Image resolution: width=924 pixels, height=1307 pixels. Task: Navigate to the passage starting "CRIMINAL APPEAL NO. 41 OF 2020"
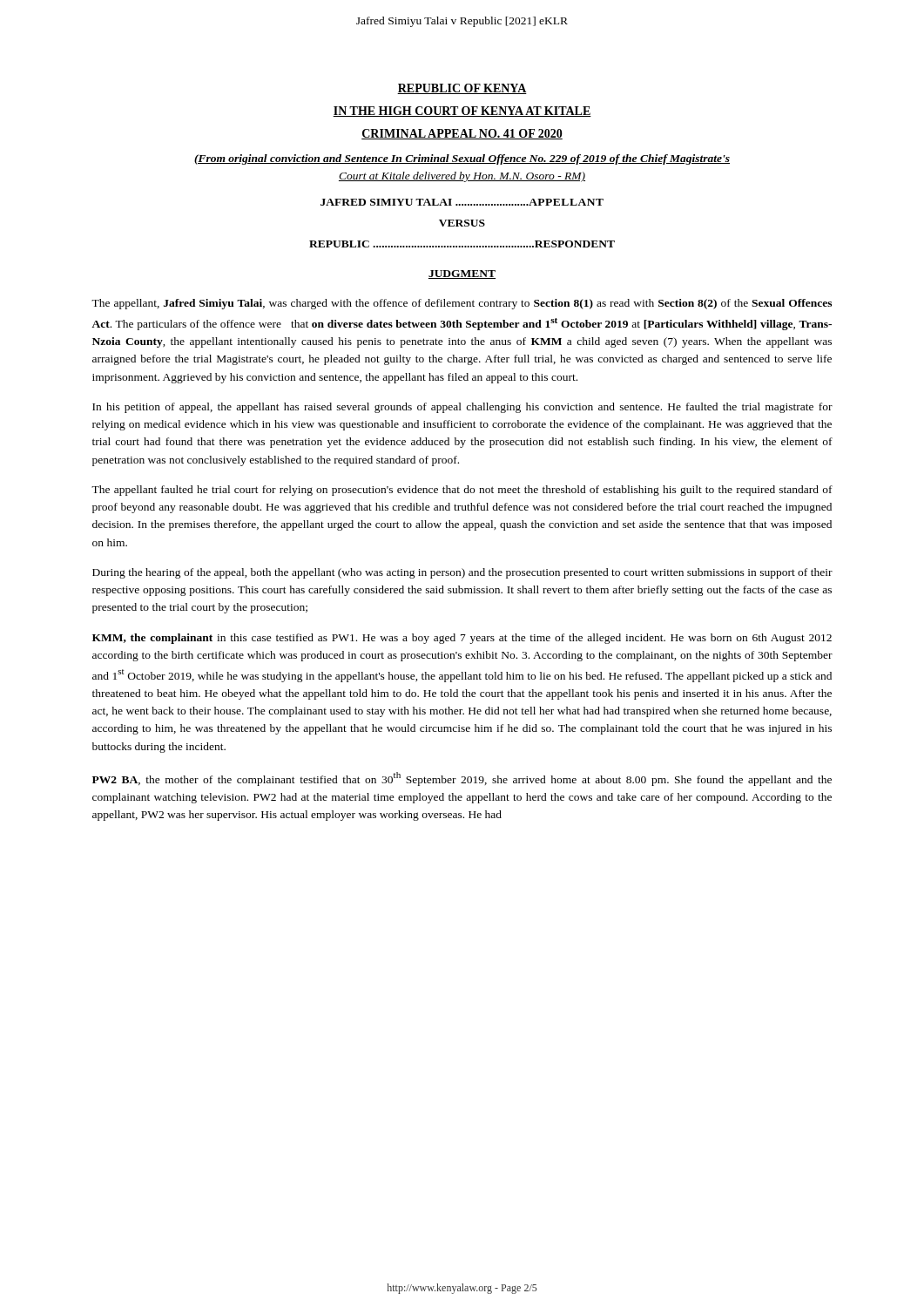pyautogui.click(x=462, y=134)
